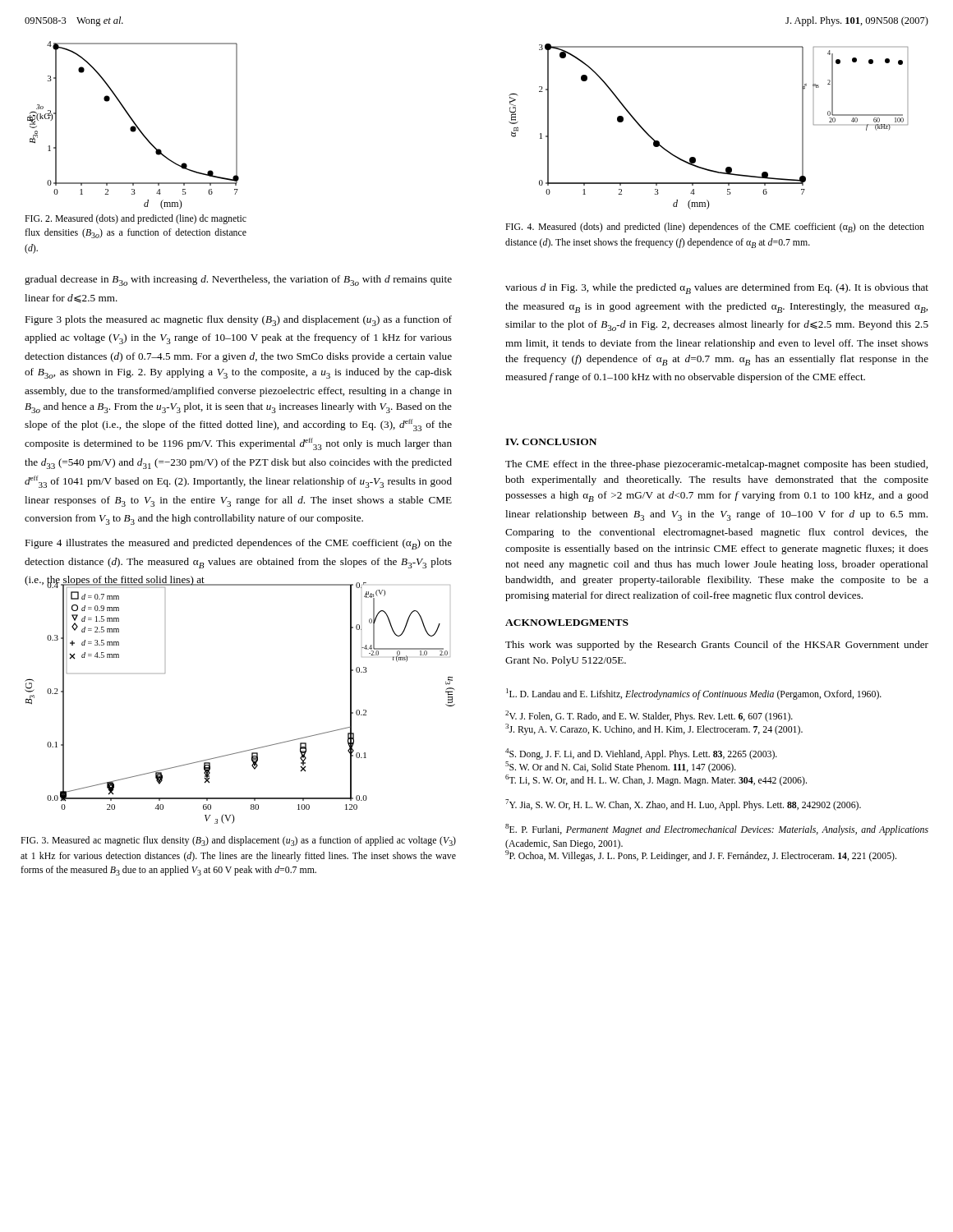Find the block on this page that starts "8E. P. Furlani,"
The height and width of the screenshot is (1232, 953).
pyautogui.click(x=717, y=836)
